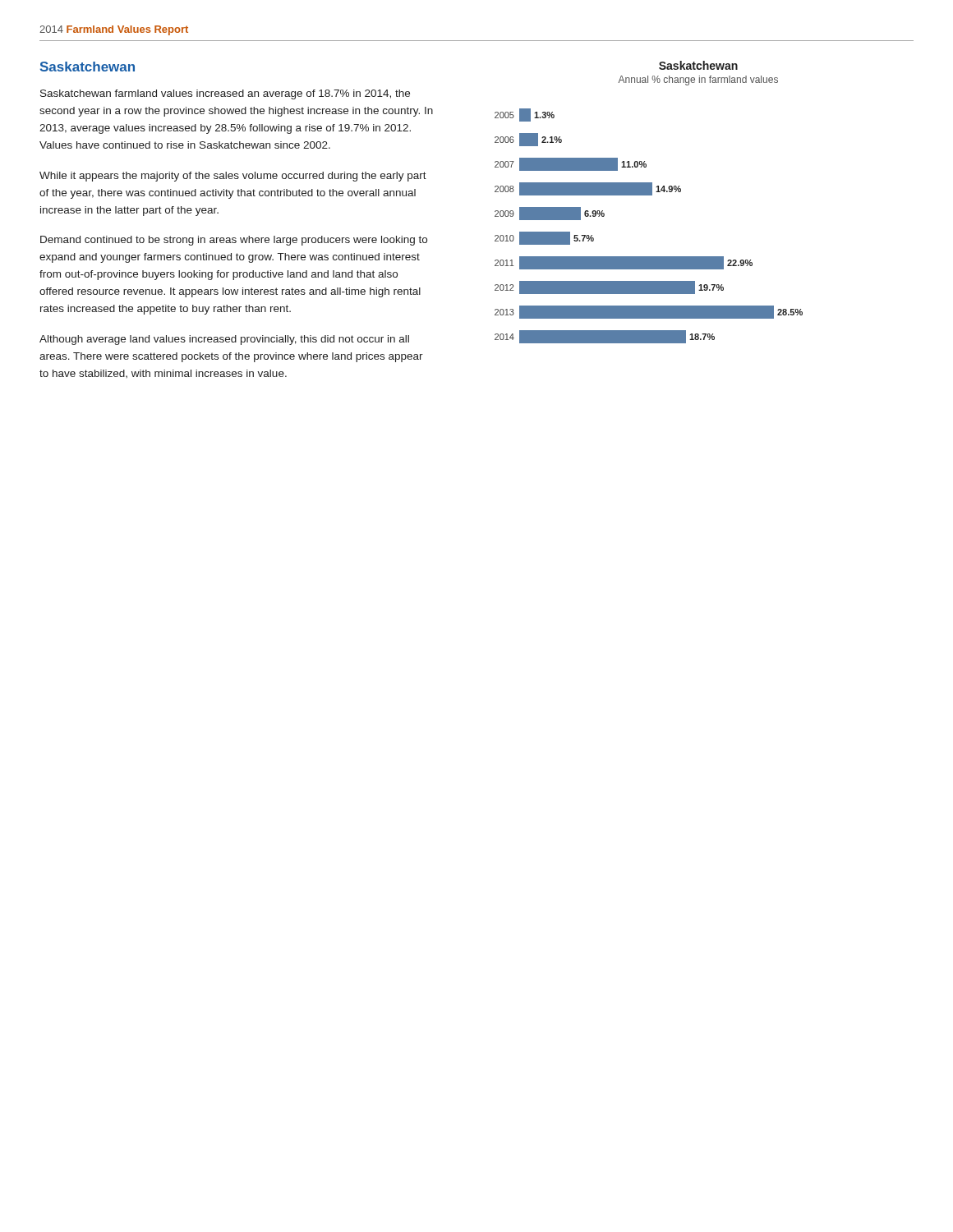Click on the text starting "Although average land values increased provincially,"
Image resolution: width=953 pixels, height=1232 pixels.
[231, 356]
